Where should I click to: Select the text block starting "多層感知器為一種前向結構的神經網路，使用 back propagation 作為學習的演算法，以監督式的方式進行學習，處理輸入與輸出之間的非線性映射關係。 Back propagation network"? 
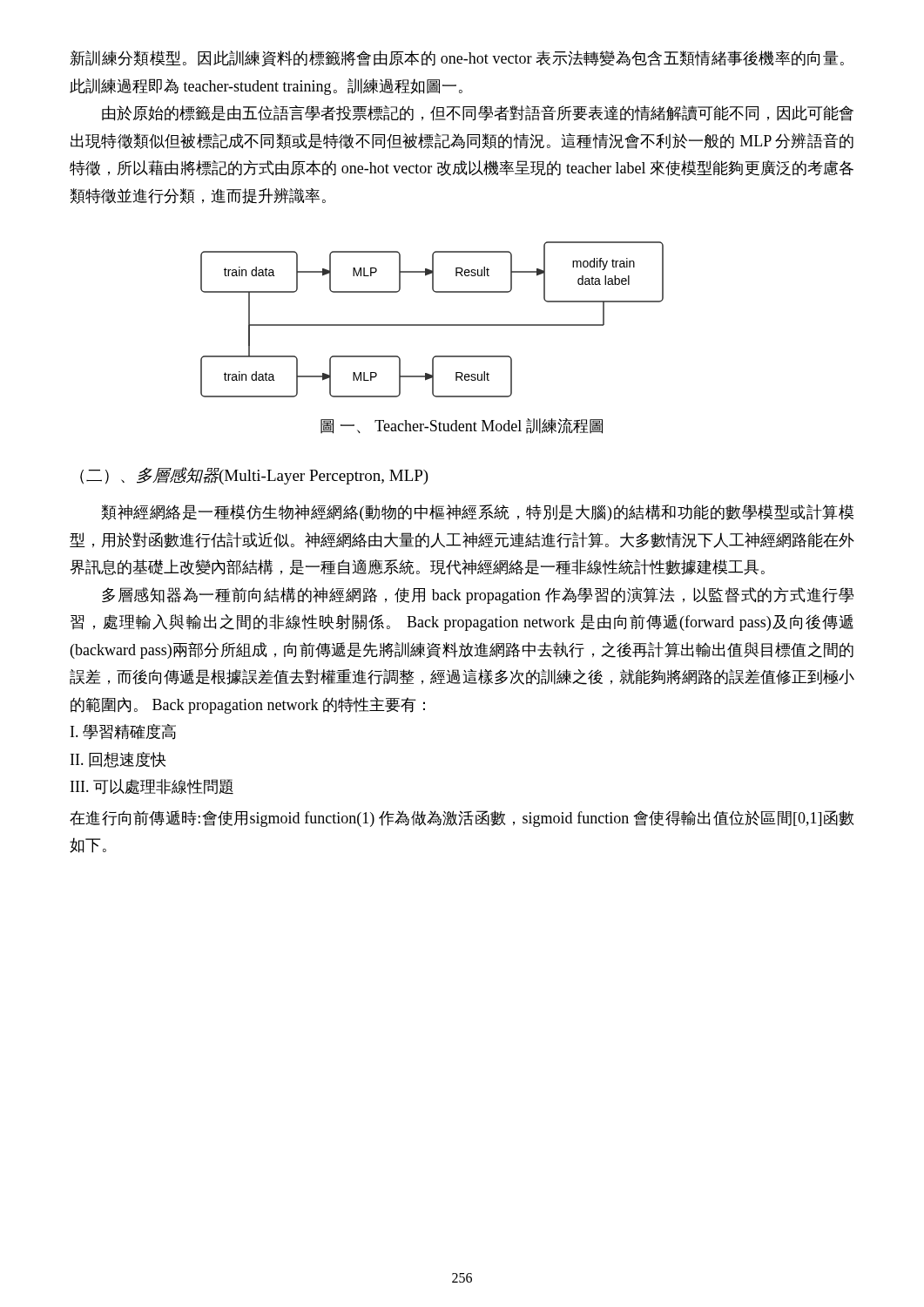[462, 650]
